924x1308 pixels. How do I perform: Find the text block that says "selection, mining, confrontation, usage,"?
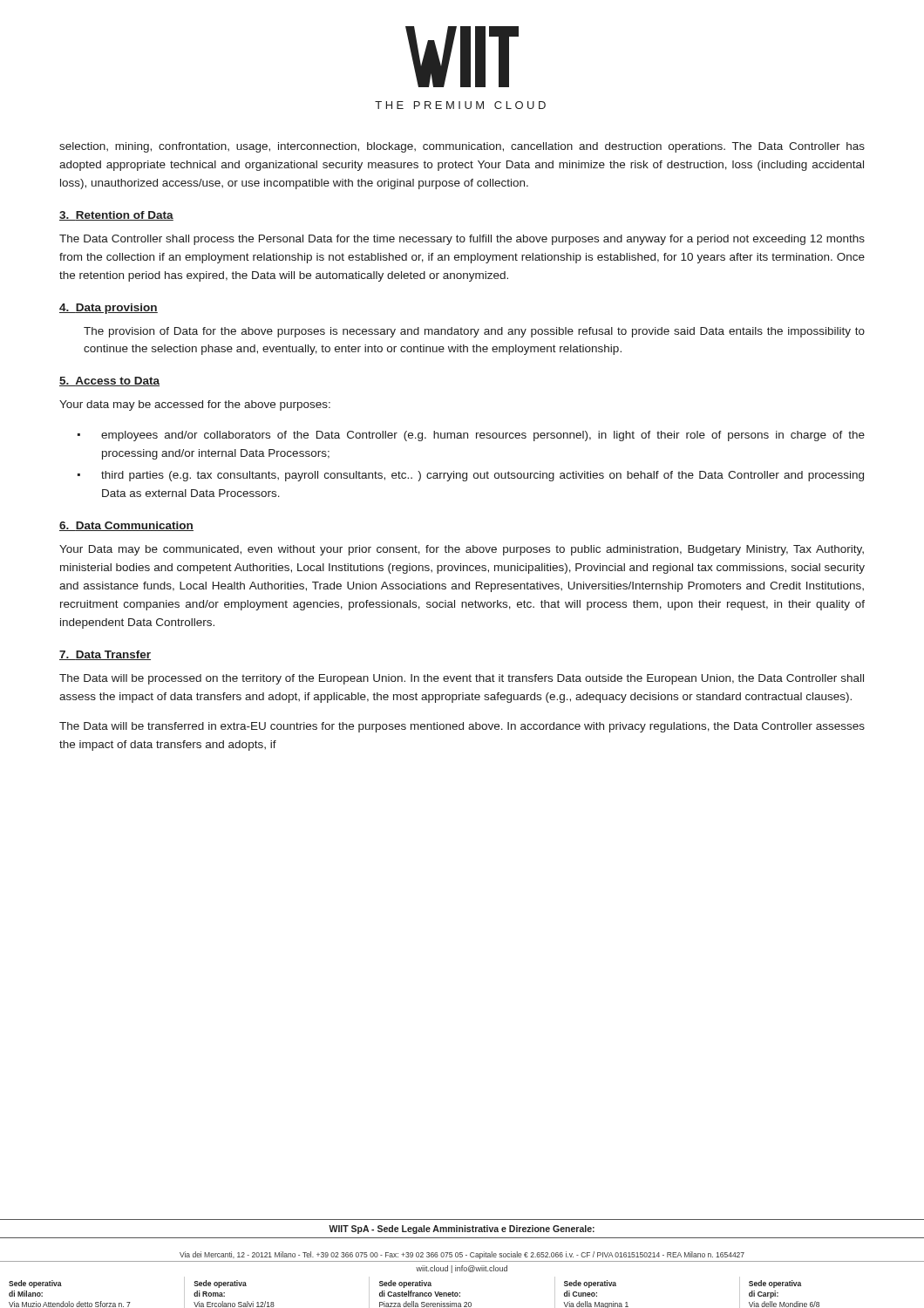pos(462,164)
